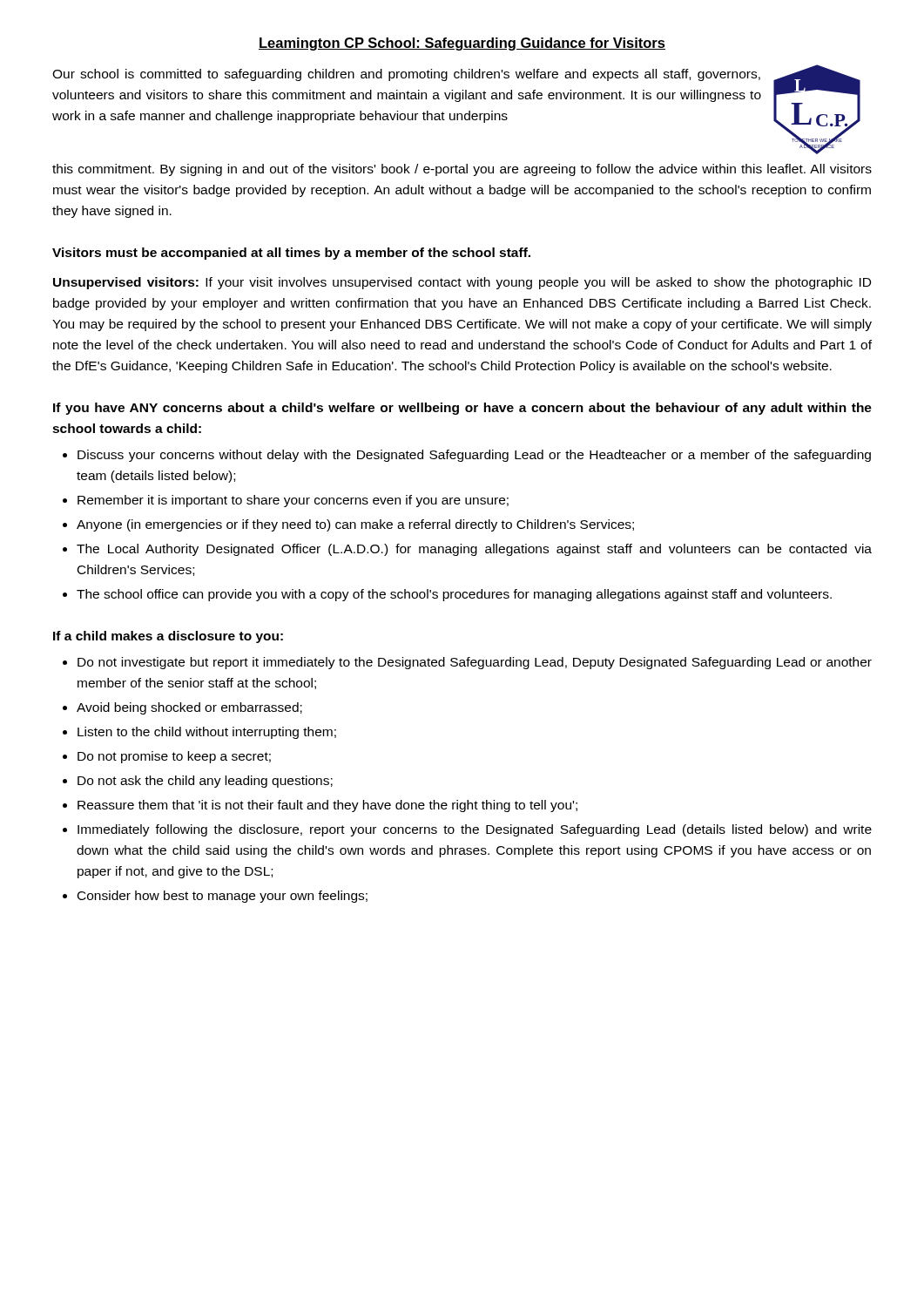Locate the list item that reads "Do not promise to keep a"
The width and height of the screenshot is (924, 1307).
(x=174, y=756)
